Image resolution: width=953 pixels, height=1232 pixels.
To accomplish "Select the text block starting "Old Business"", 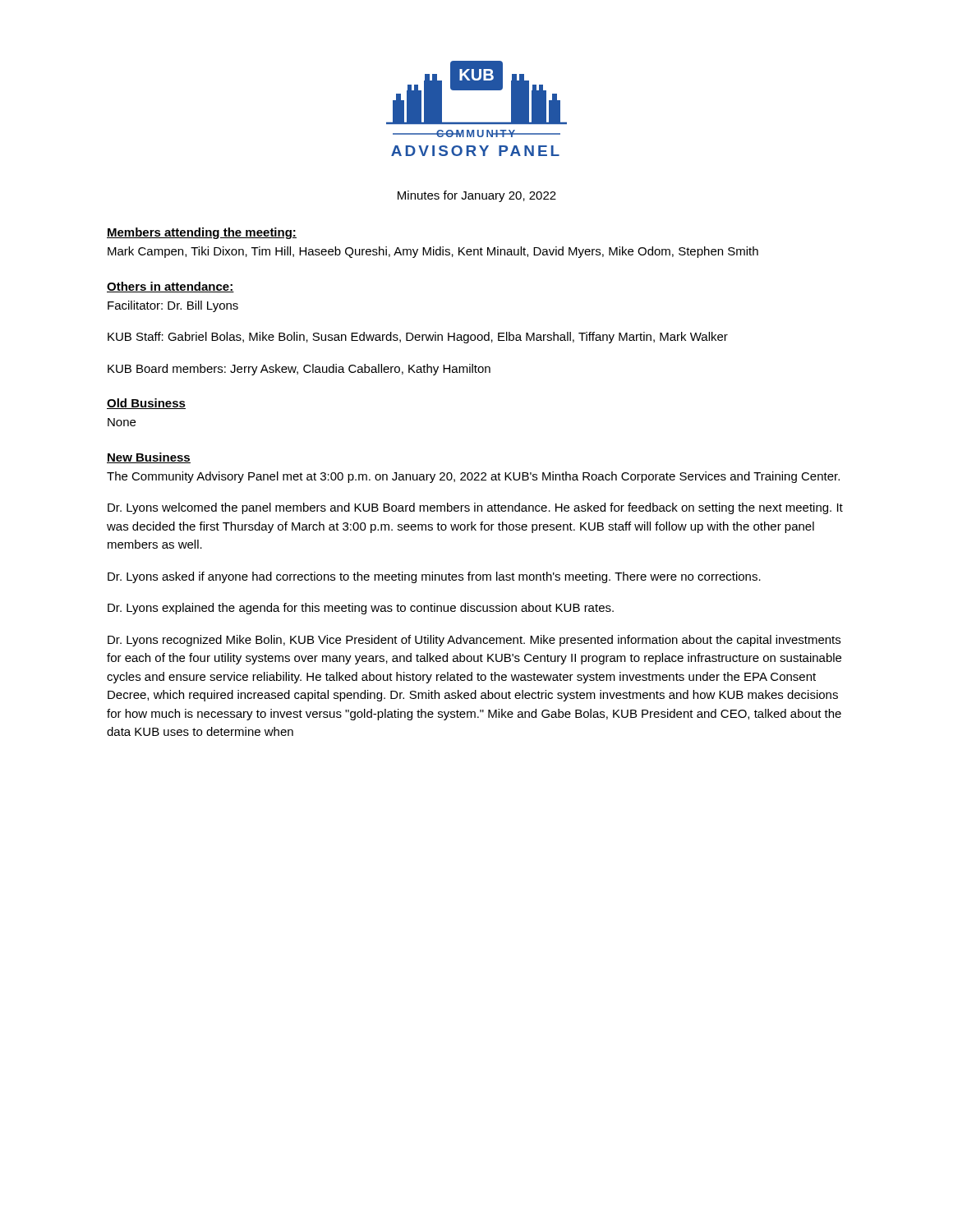I will (x=146, y=403).
